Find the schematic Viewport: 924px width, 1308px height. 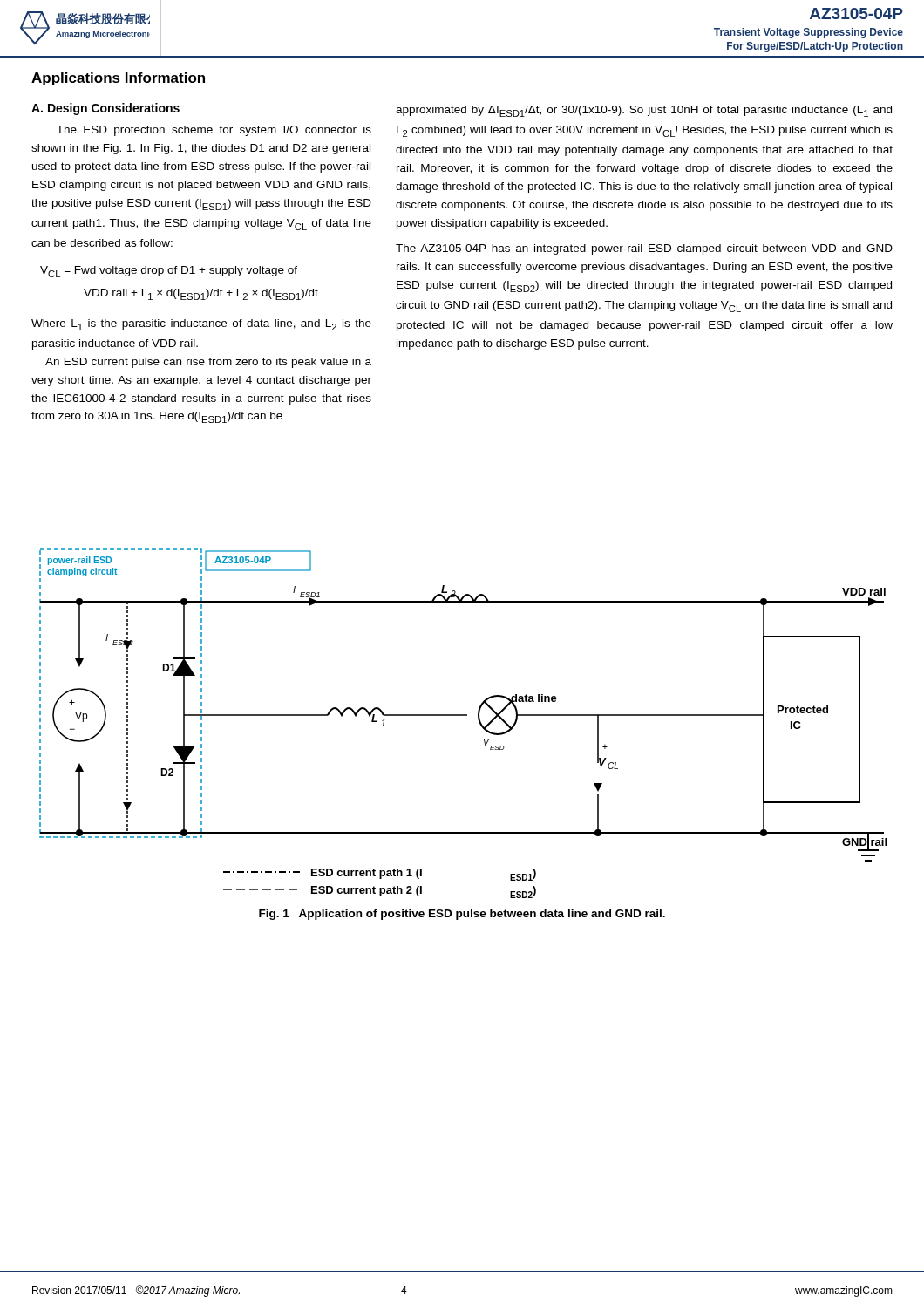tap(462, 712)
